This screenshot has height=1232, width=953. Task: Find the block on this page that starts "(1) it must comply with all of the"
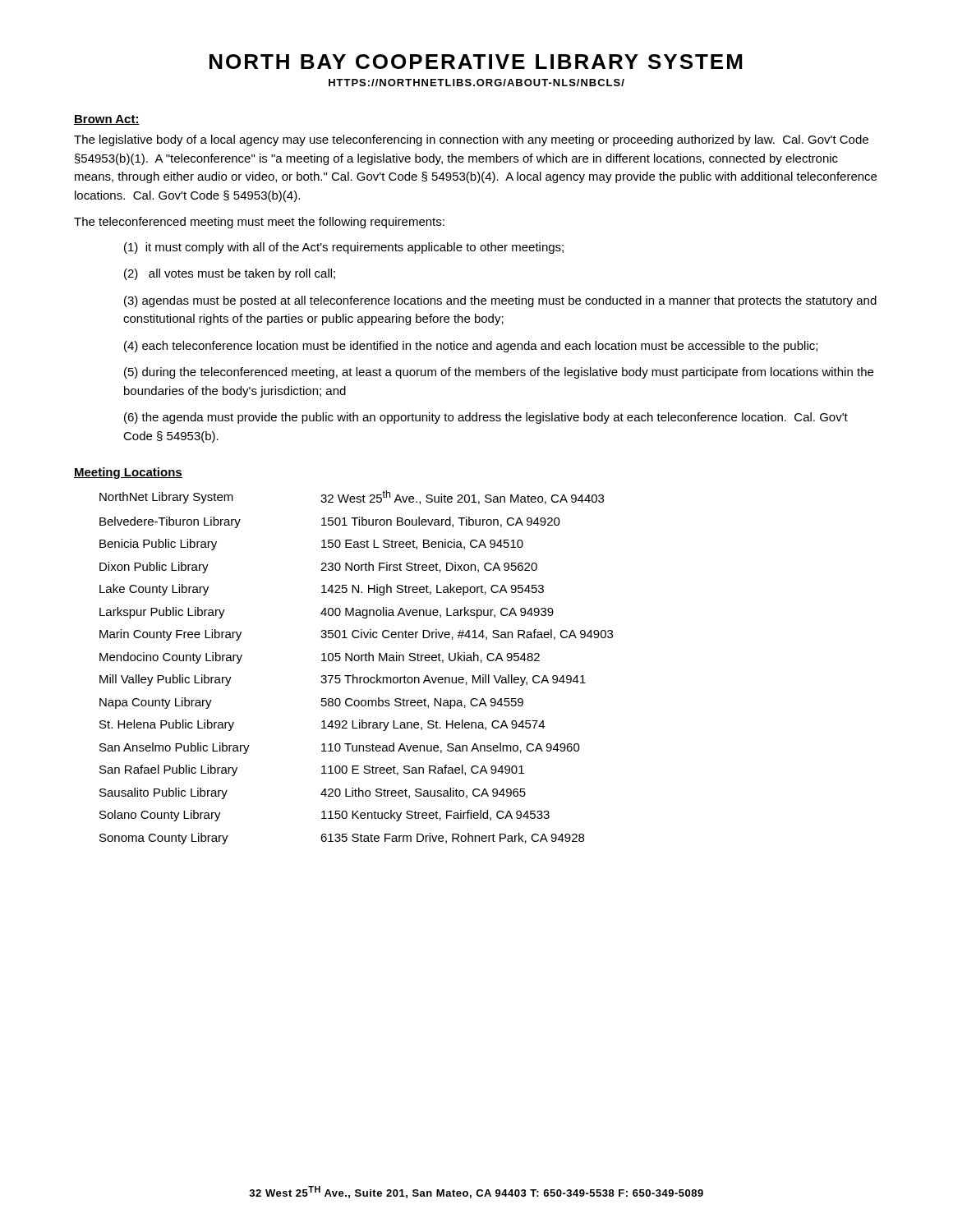click(x=344, y=246)
